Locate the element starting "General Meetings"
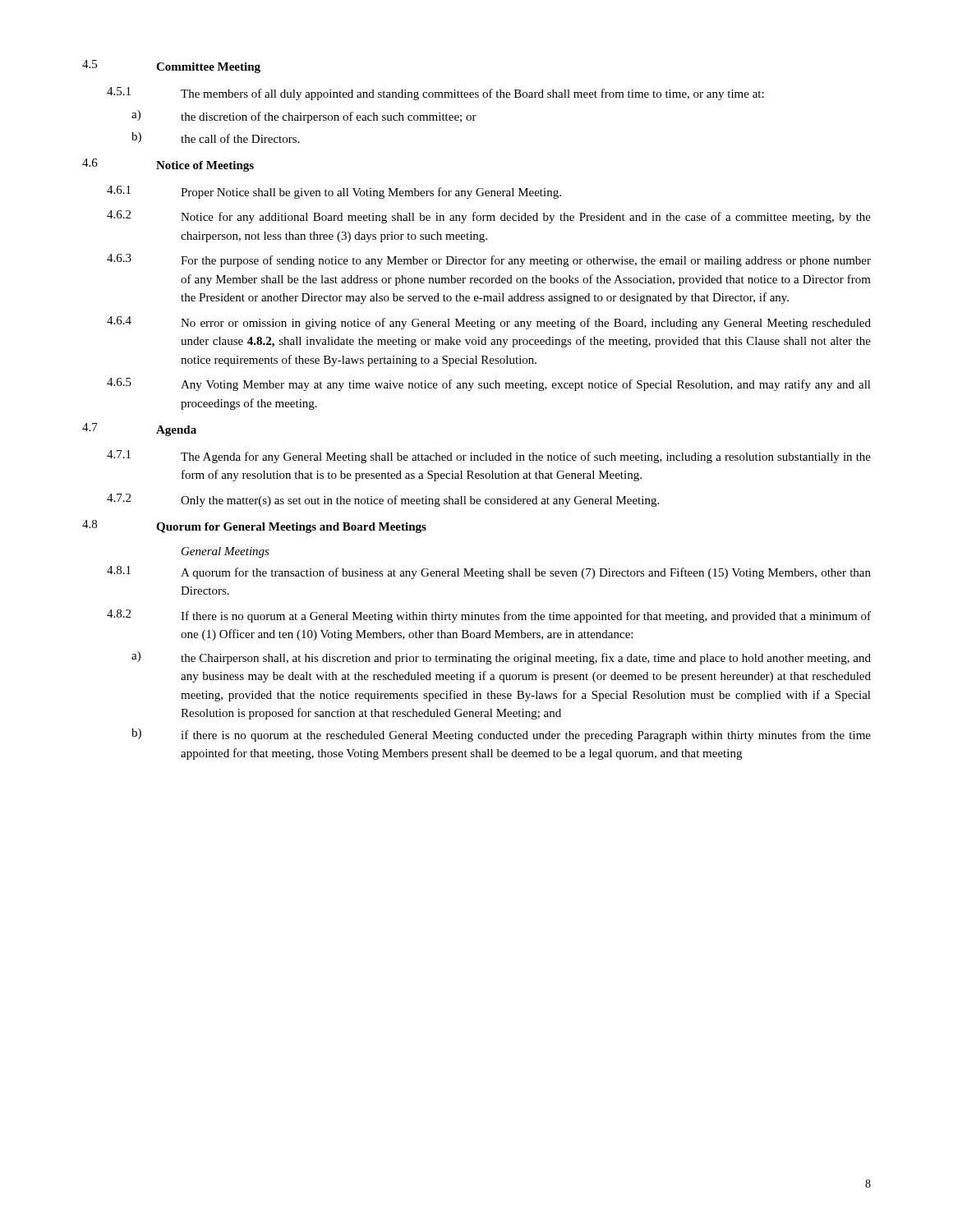 pyautogui.click(x=225, y=551)
